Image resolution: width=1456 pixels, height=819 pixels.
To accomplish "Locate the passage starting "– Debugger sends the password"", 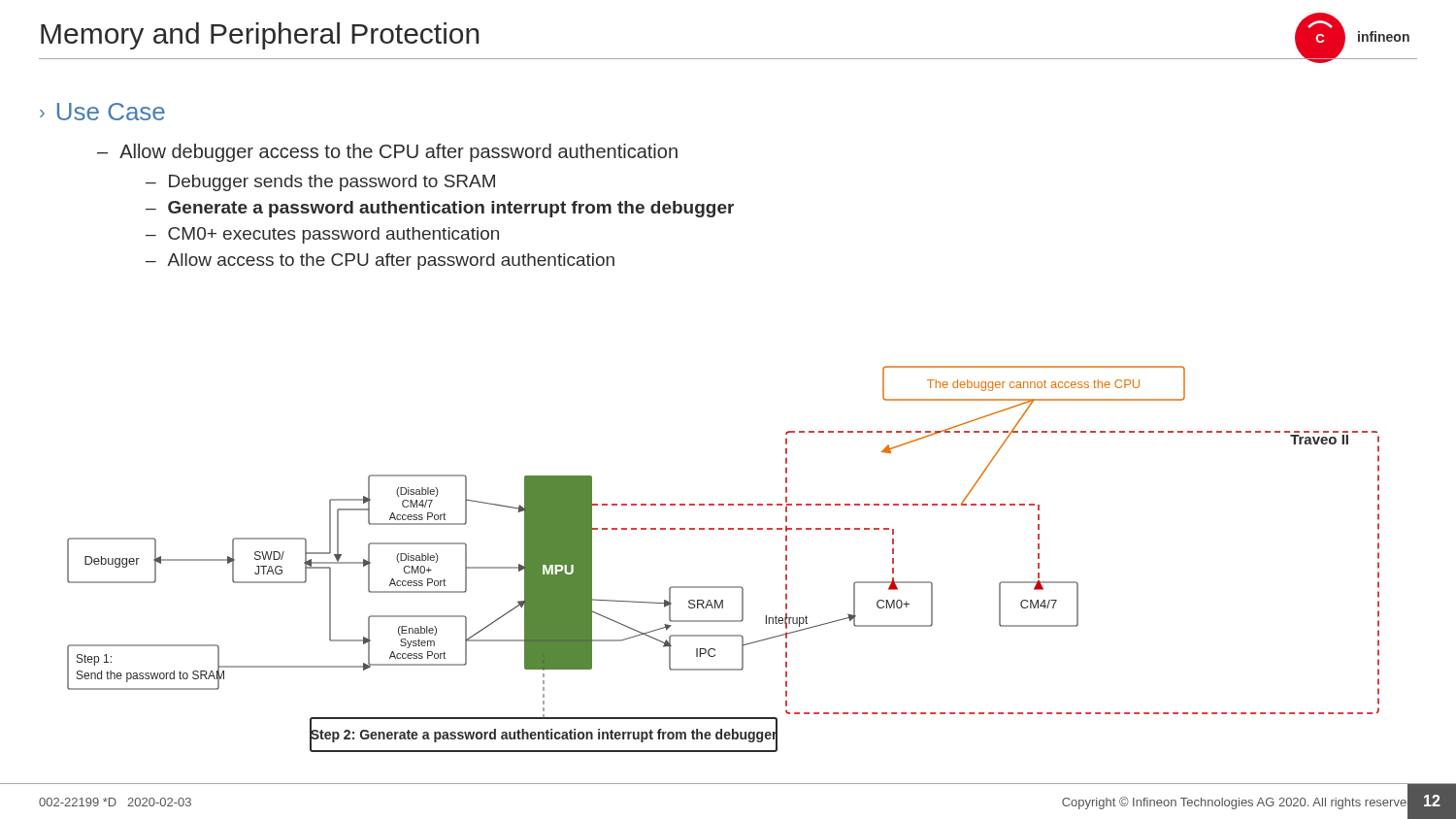I will [321, 181].
